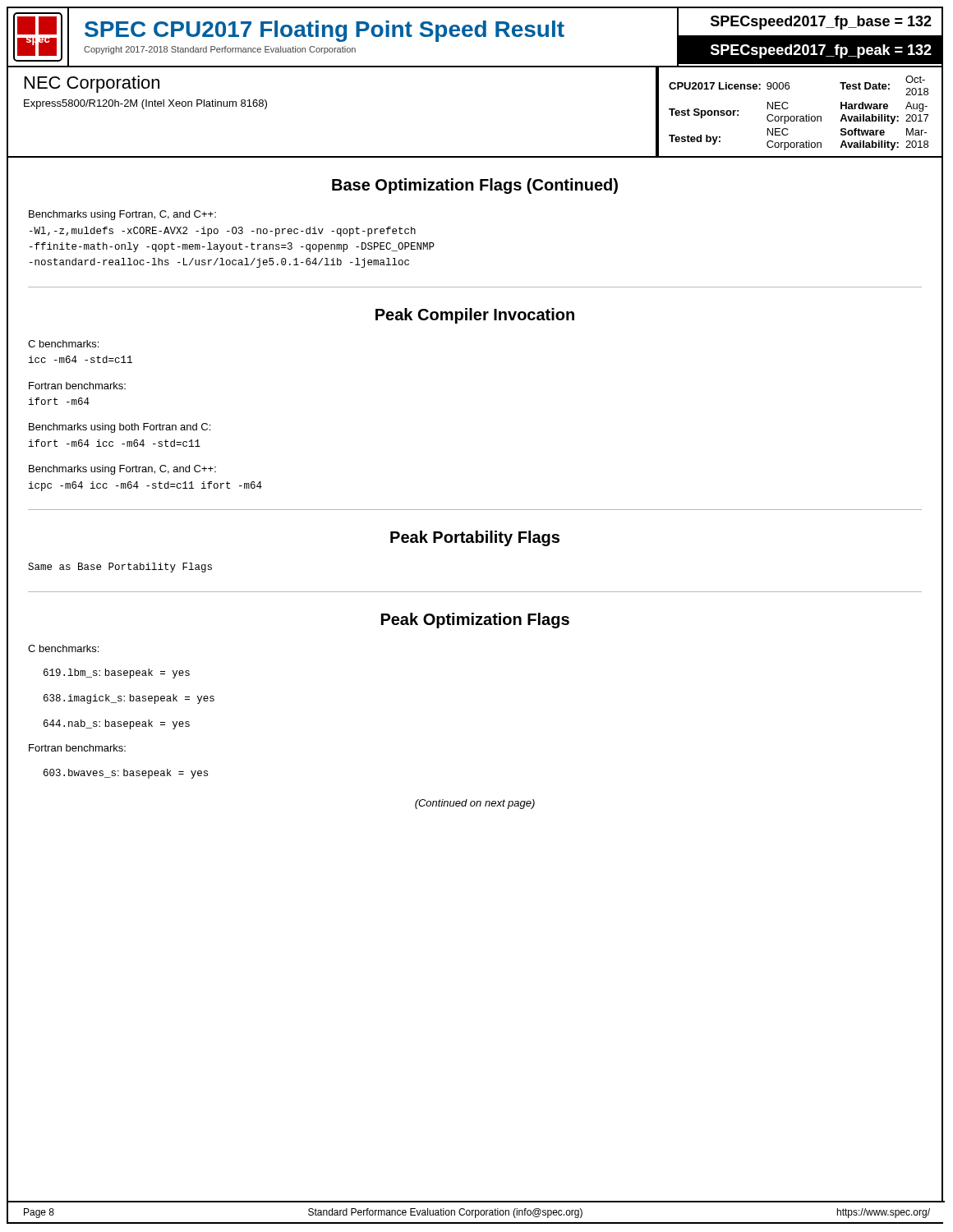Click on the text with the text "C benchmarks: icc -m64 -std=c11"
The width and height of the screenshot is (953, 1232).
(x=63, y=344)
